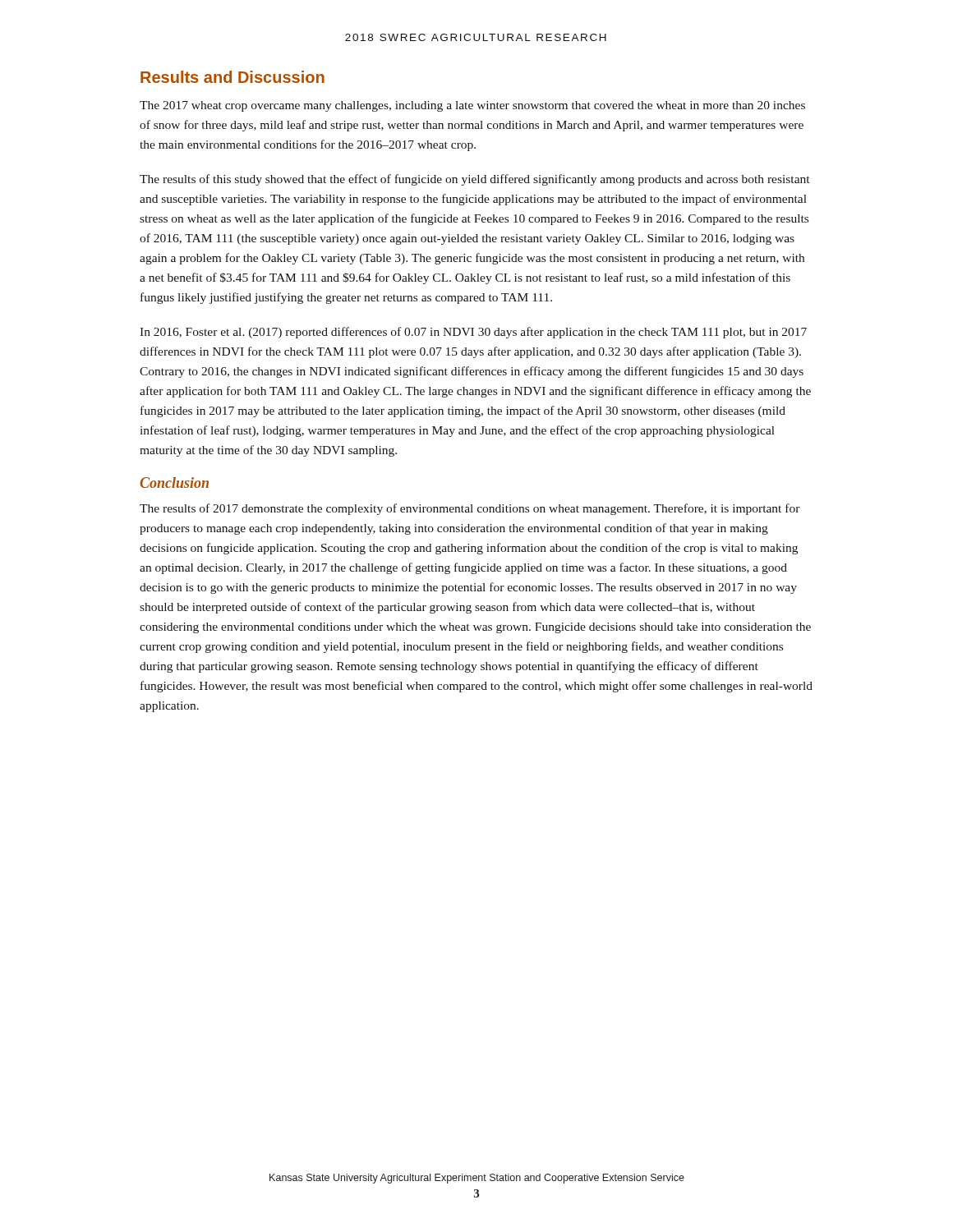Where is the passage that starts "In 2016, Foster et al. (2017) reported"?
Image resolution: width=953 pixels, height=1232 pixels.
475,391
